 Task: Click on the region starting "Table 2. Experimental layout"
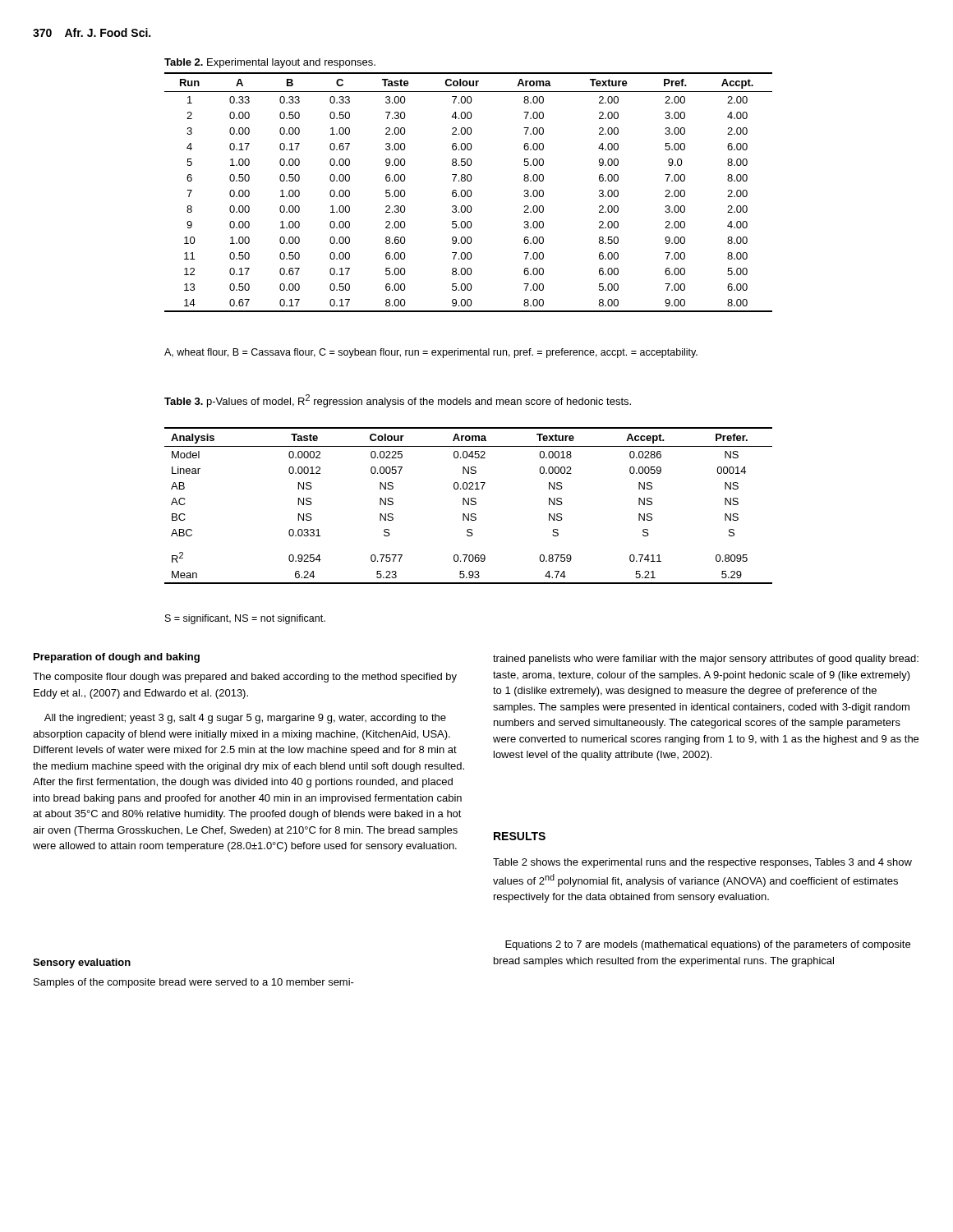click(x=270, y=62)
